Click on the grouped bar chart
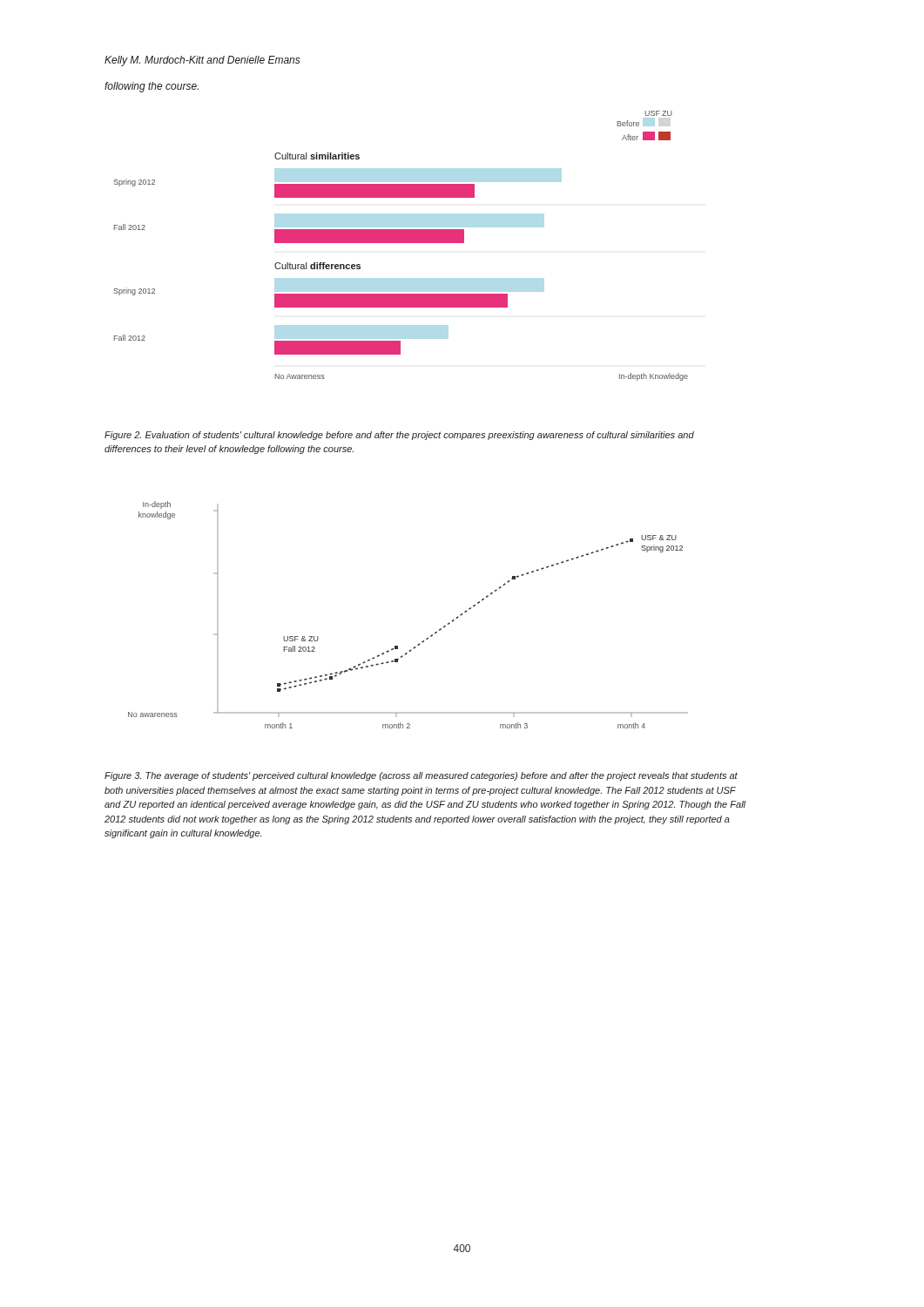This screenshot has height=1307, width=924. [x=444, y=261]
